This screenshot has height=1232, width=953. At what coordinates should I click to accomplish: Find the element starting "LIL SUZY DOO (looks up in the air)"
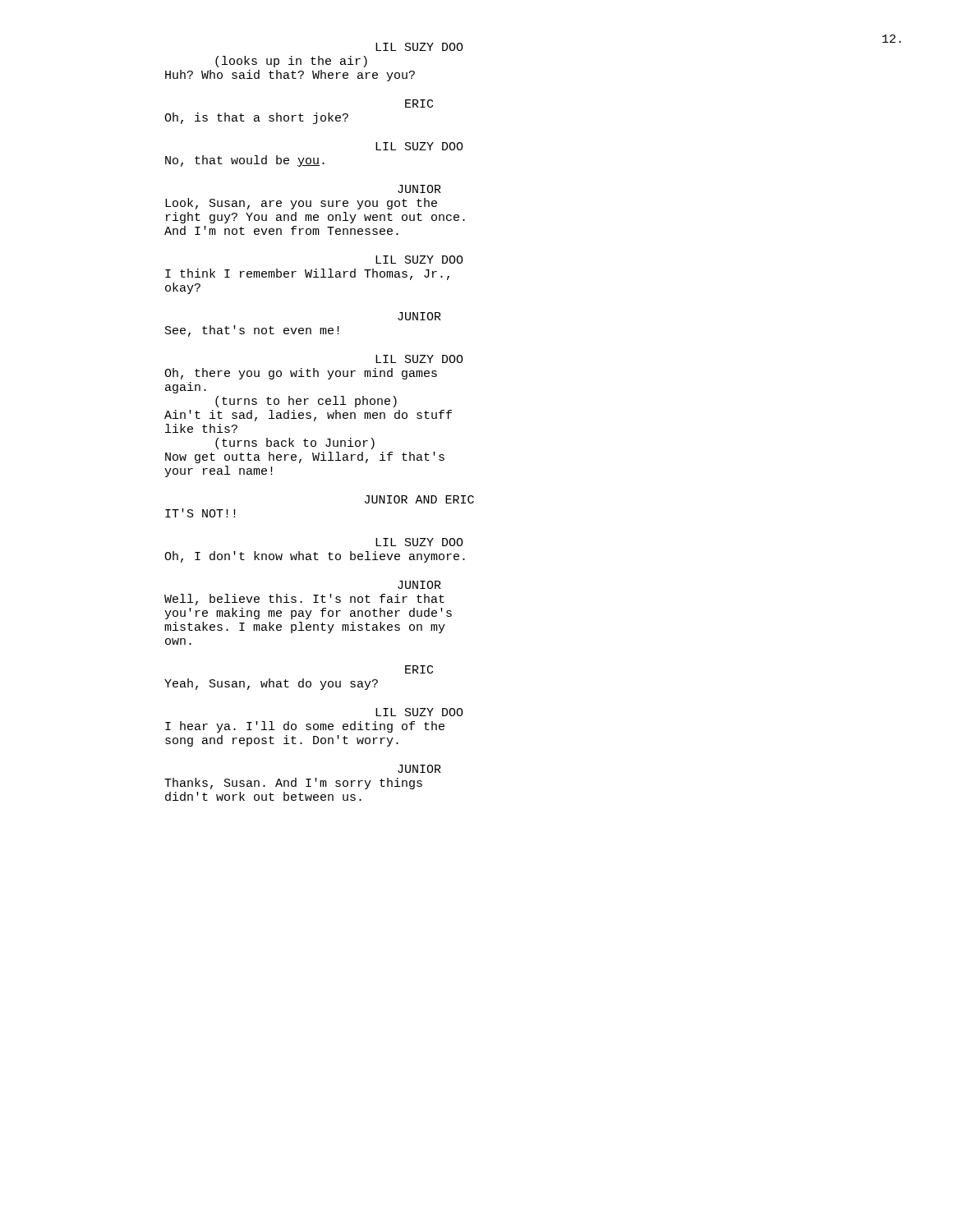pyautogui.click(x=419, y=62)
